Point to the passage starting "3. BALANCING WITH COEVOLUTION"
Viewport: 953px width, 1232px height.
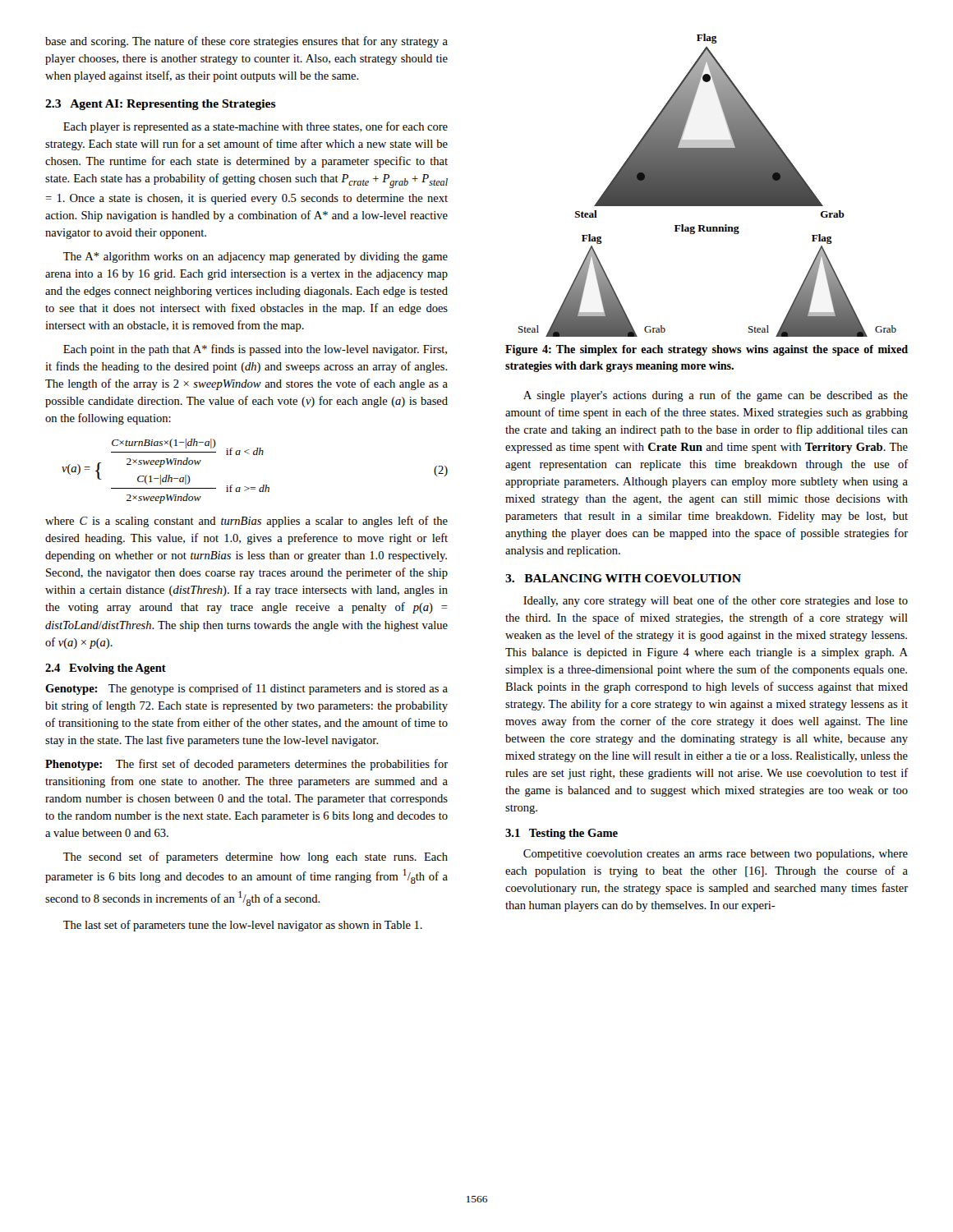click(x=623, y=578)
